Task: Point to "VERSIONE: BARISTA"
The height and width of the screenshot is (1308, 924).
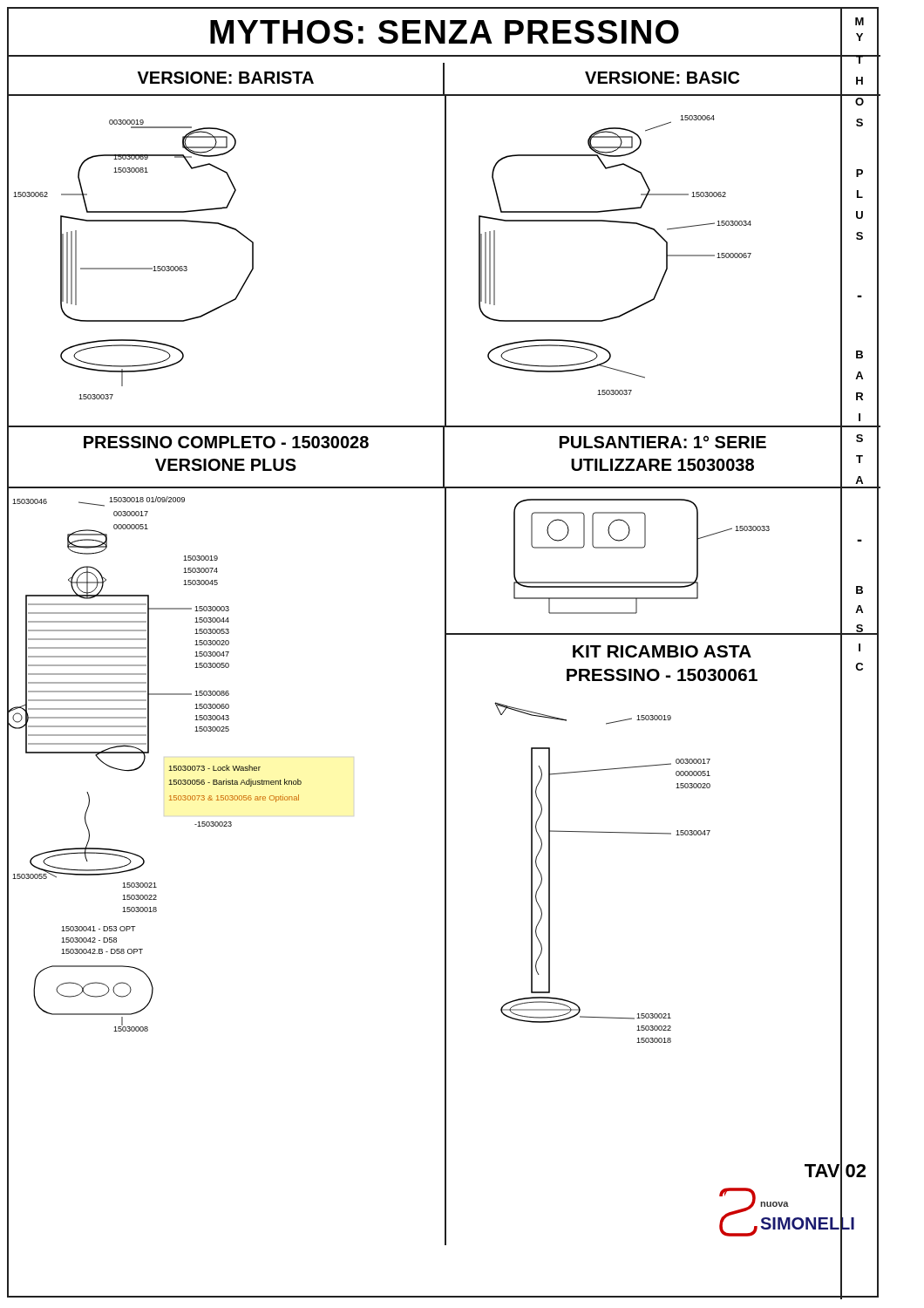Action: click(226, 78)
